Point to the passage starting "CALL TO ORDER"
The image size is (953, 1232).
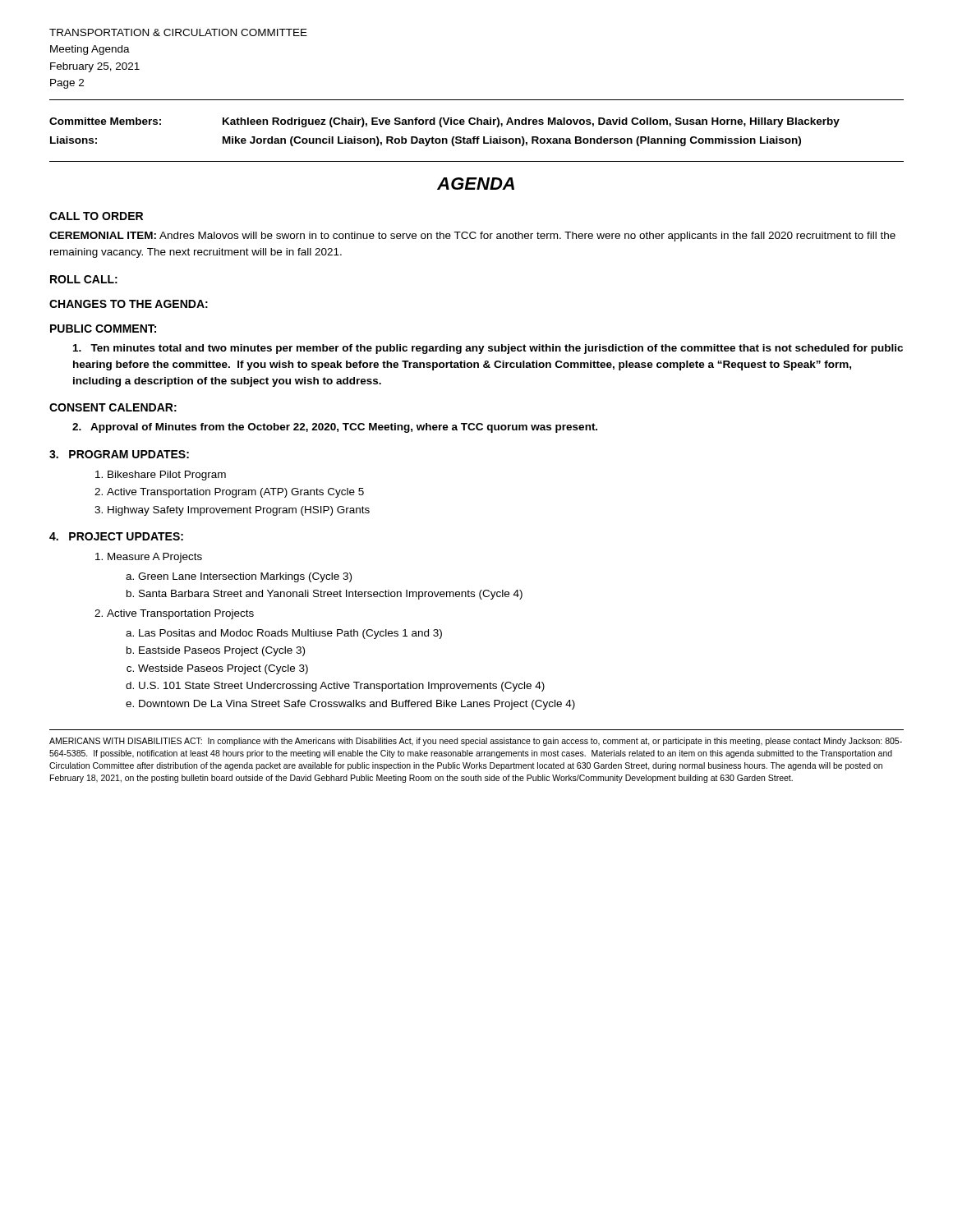click(x=96, y=216)
